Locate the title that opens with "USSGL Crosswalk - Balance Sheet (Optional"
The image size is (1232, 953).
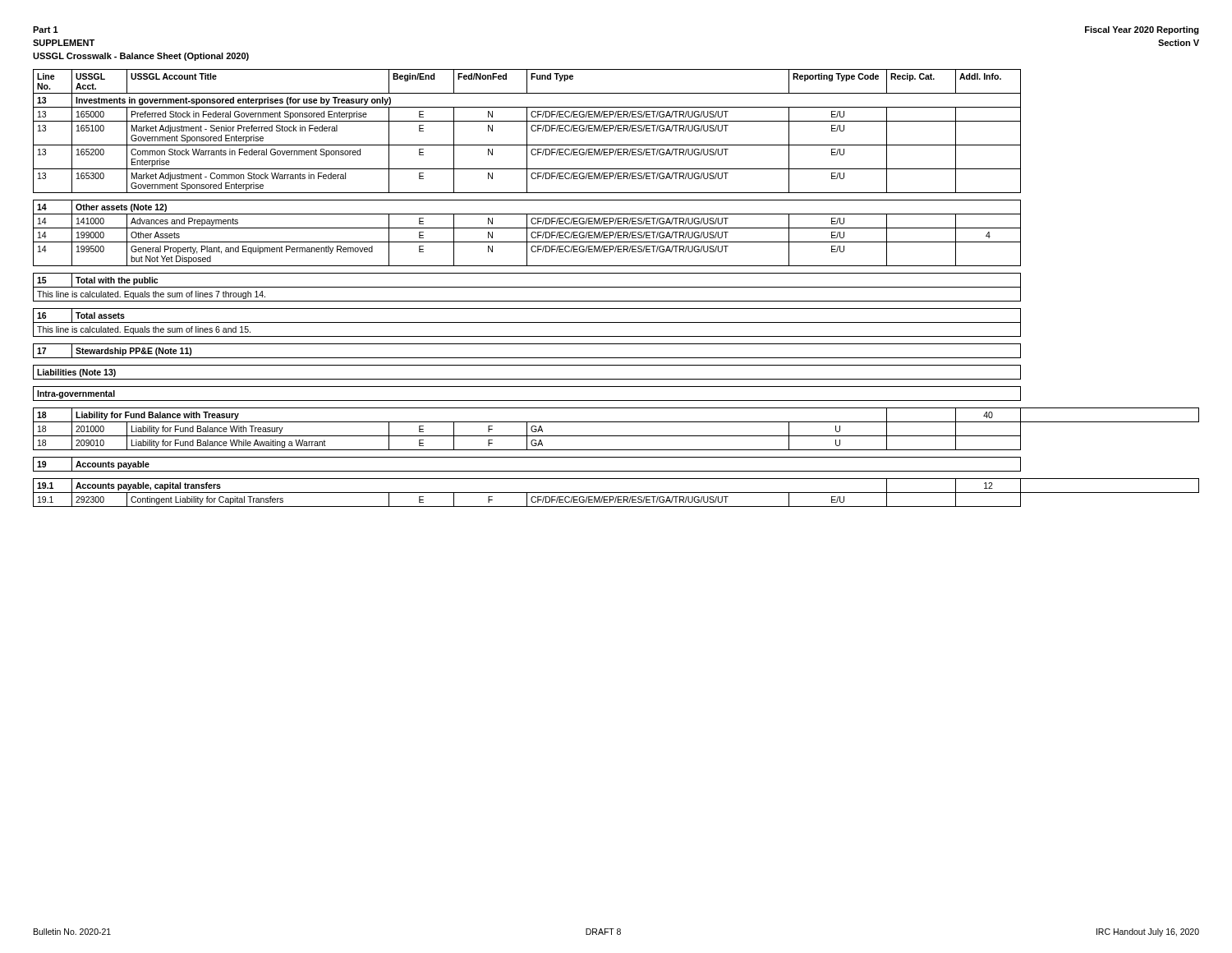click(141, 56)
